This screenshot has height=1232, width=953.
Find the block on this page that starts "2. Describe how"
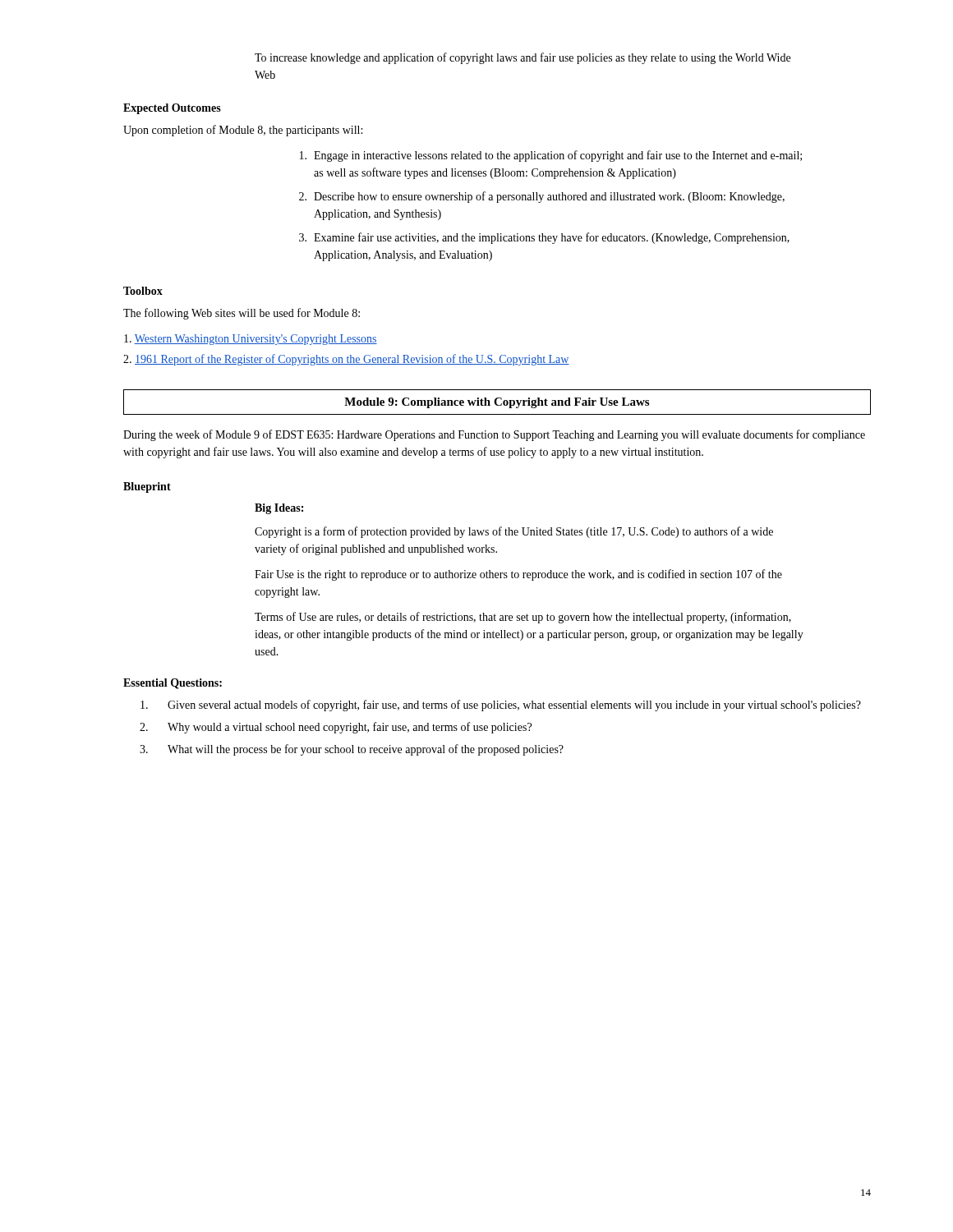tap(546, 205)
